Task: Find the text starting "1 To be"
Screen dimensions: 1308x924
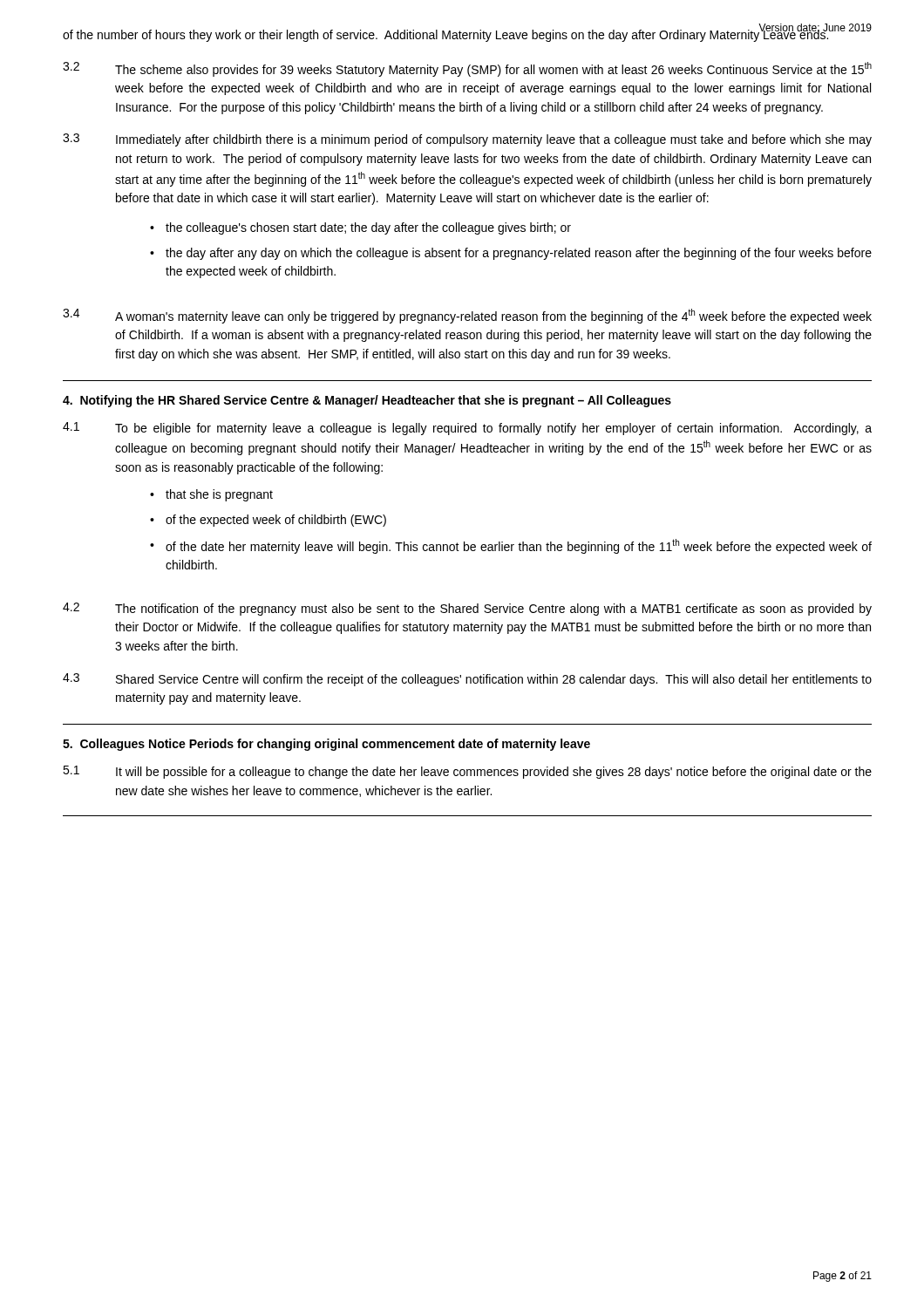Action: [467, 429]
